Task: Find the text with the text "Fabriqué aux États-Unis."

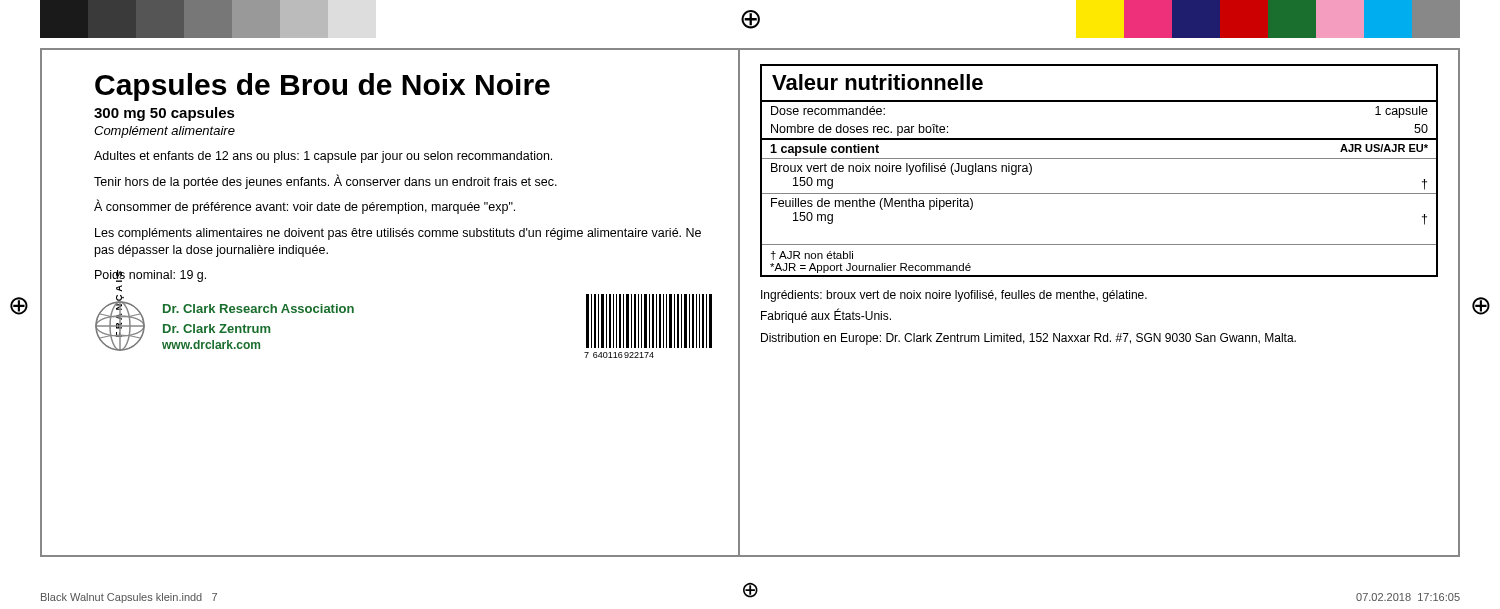Action: 826,316
